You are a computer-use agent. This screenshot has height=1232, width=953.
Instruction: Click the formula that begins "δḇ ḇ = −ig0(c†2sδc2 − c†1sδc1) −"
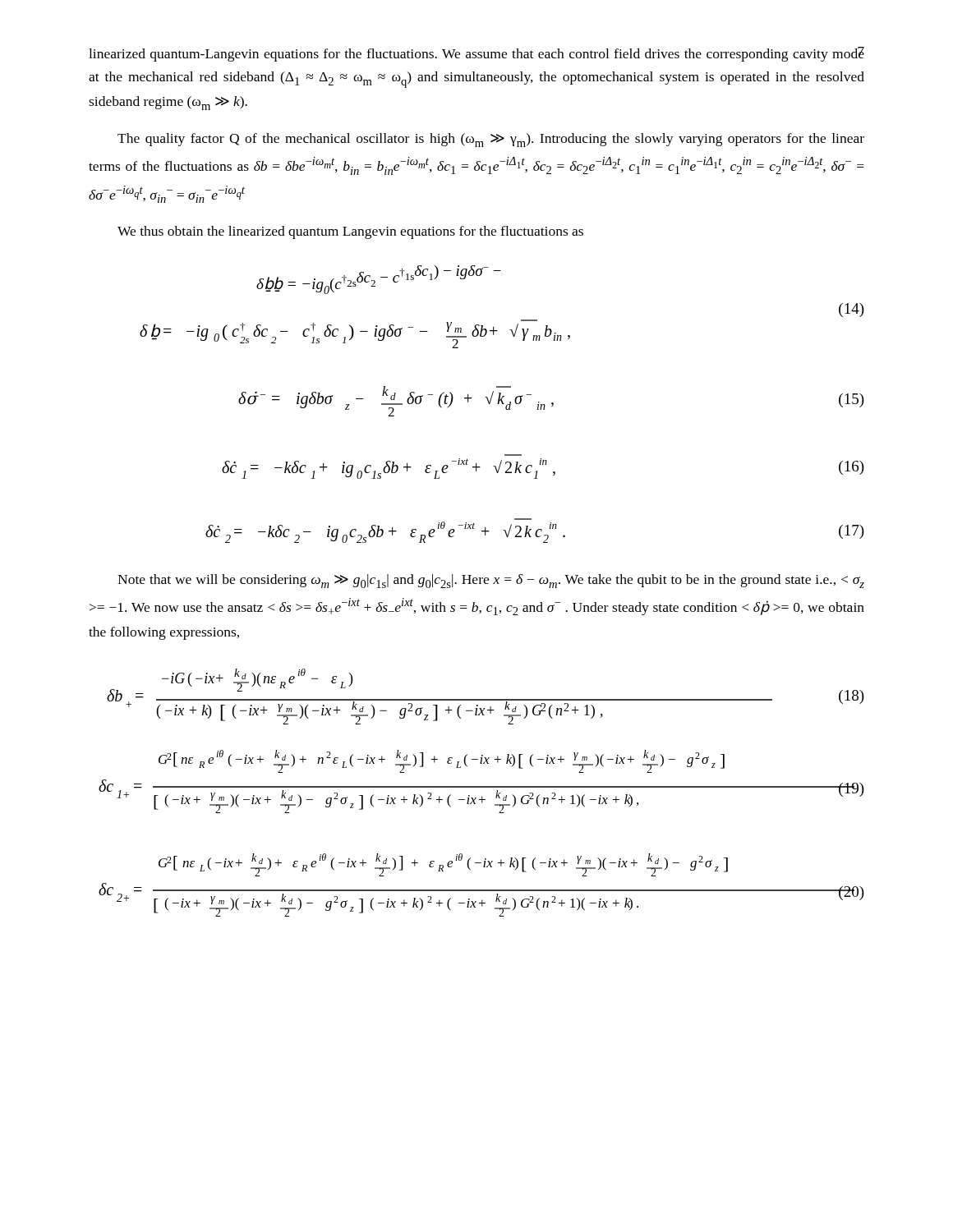pyautogui.click(x=379, y=280)
